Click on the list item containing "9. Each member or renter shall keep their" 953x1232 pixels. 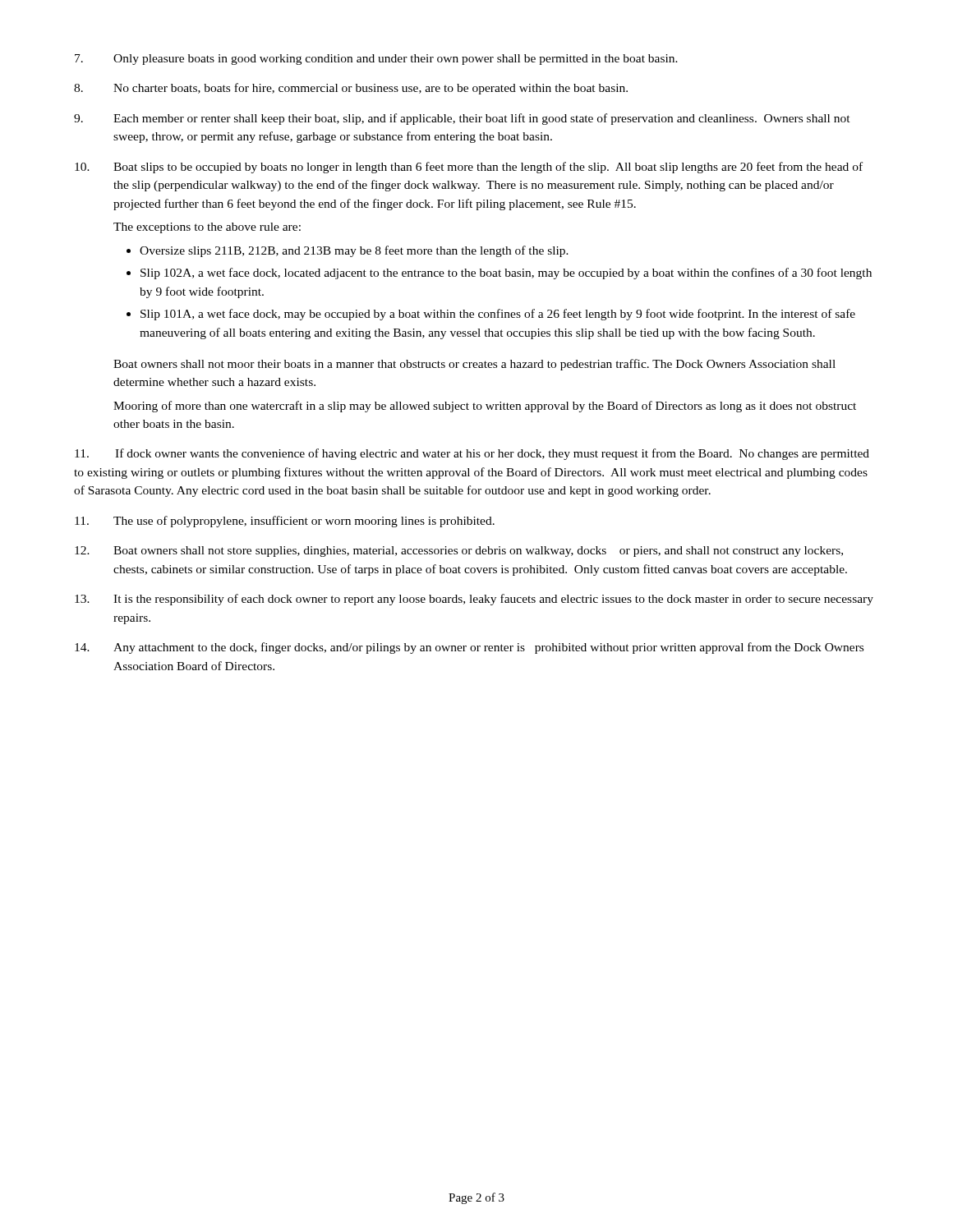point(476,128)
